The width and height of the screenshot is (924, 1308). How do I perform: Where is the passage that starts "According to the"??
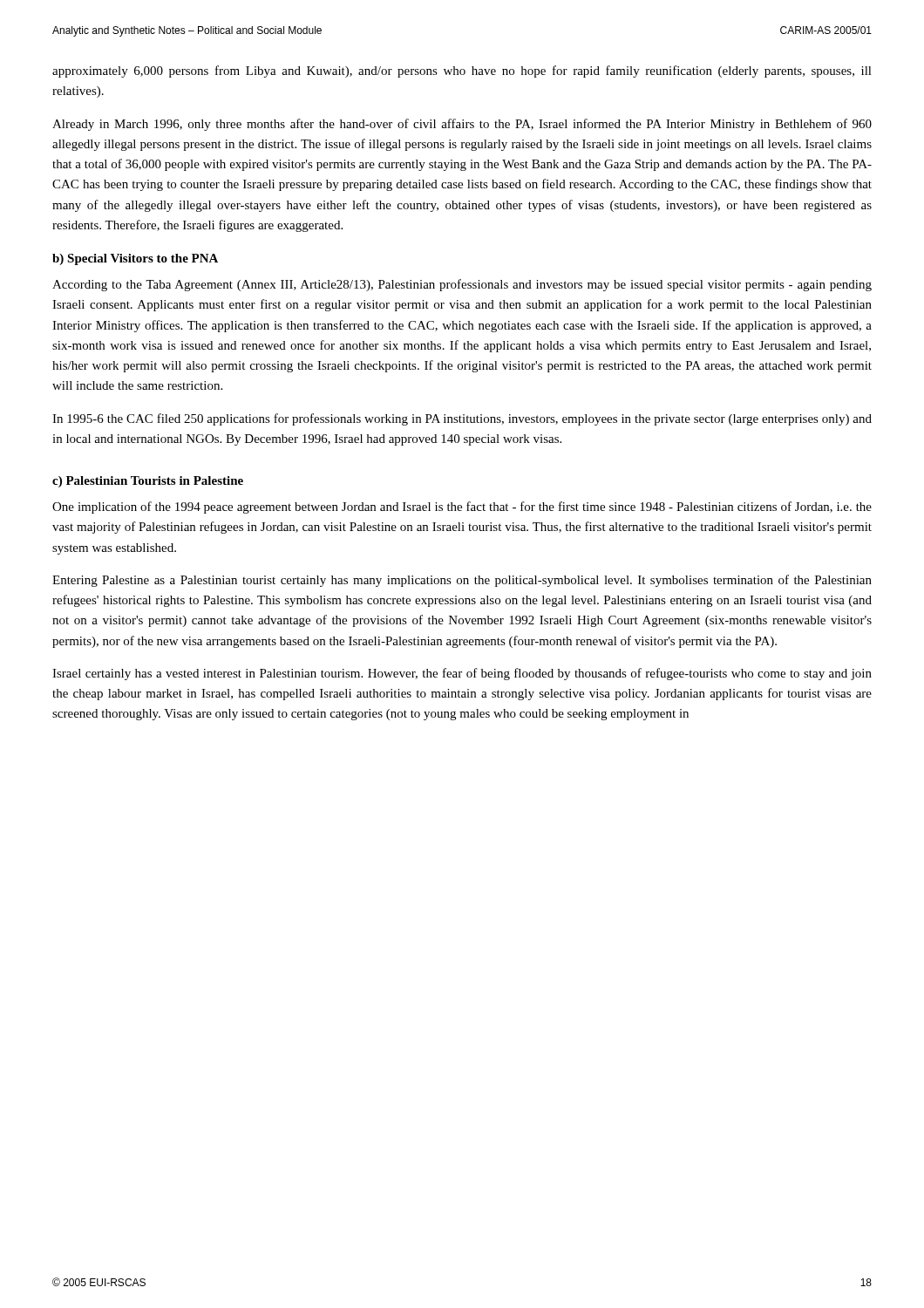pos(462,335)
